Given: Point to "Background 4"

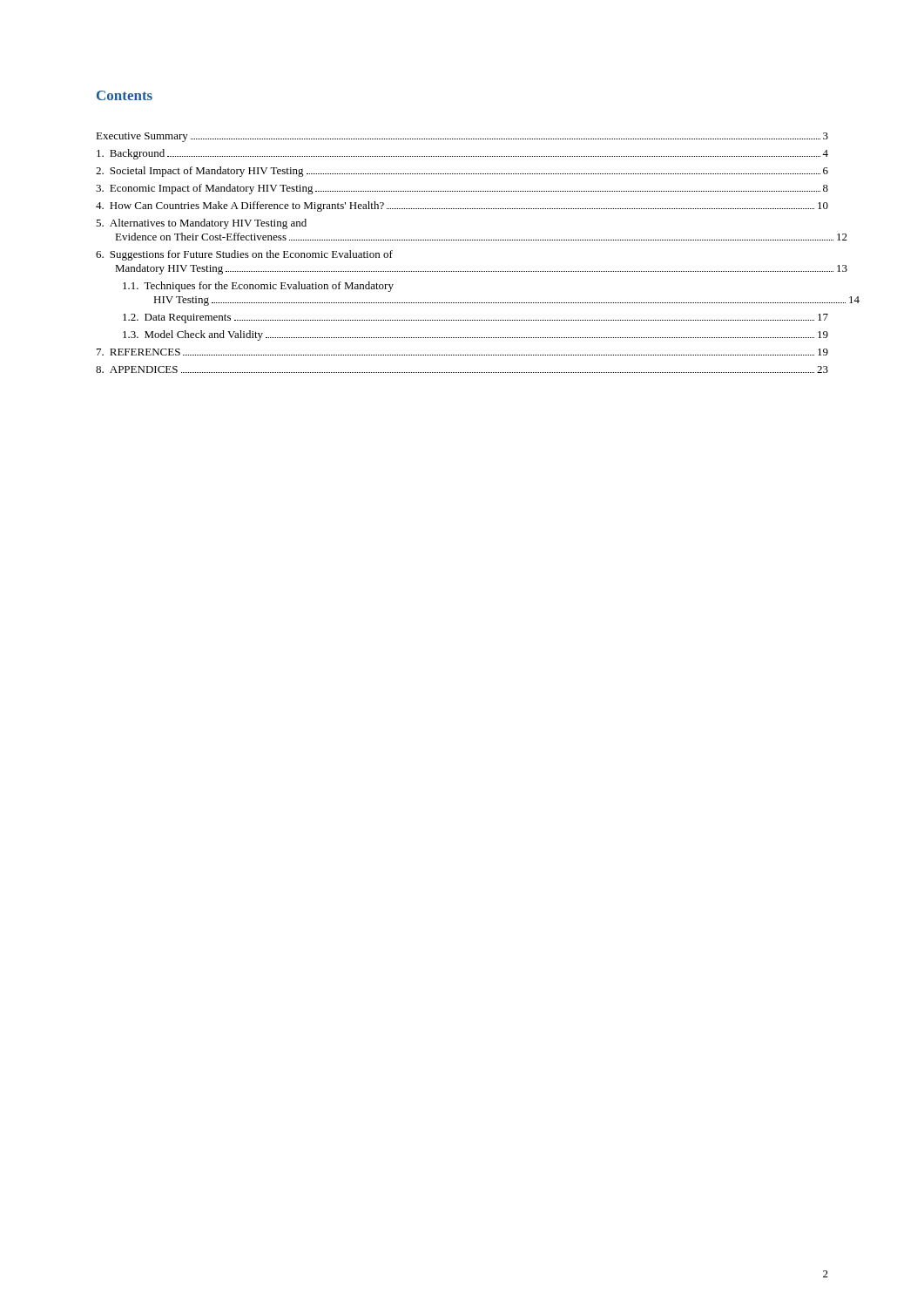Looking at the screenshot, I should (x=462, y=153).
